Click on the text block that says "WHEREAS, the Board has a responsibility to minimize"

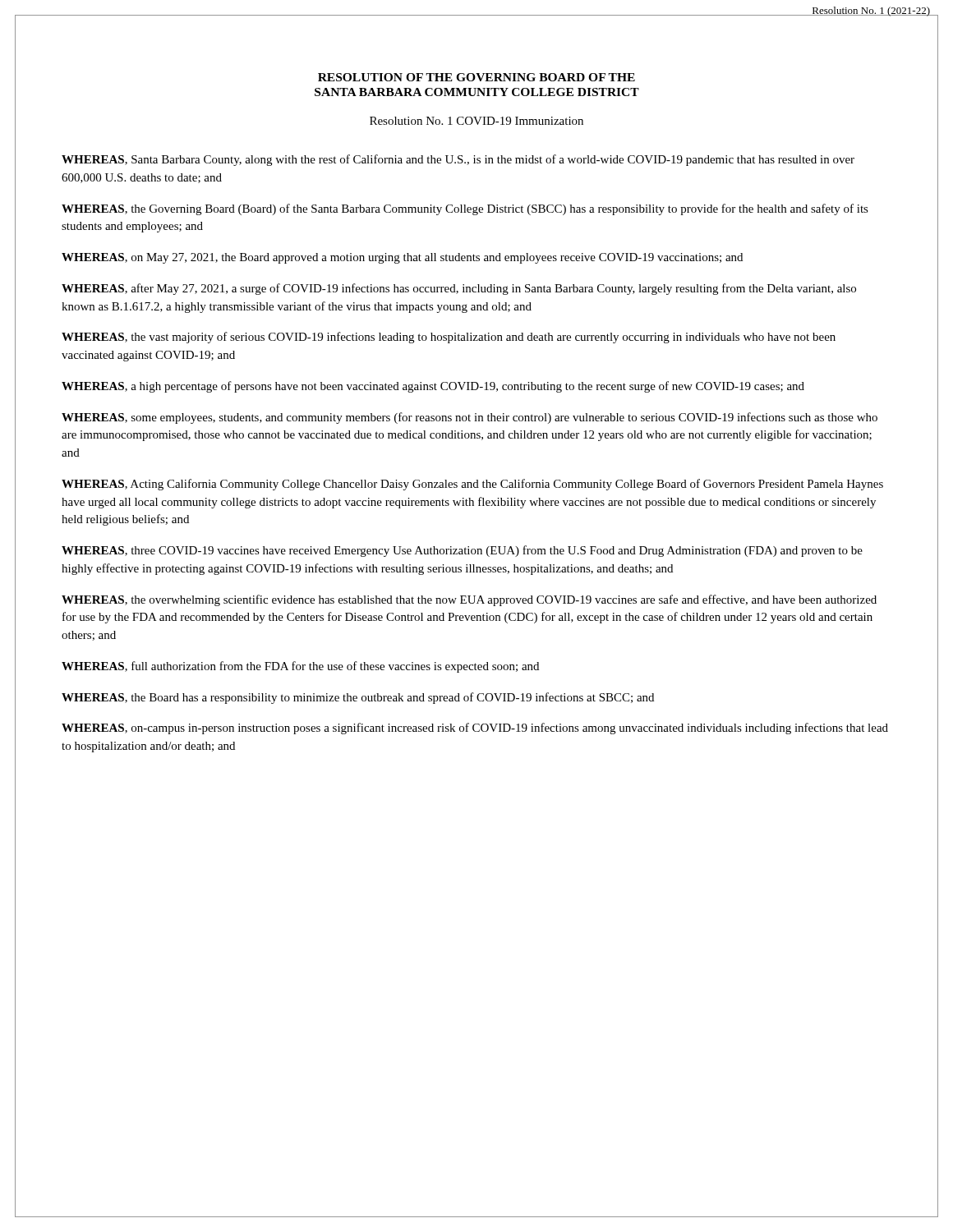click(358, 697)
